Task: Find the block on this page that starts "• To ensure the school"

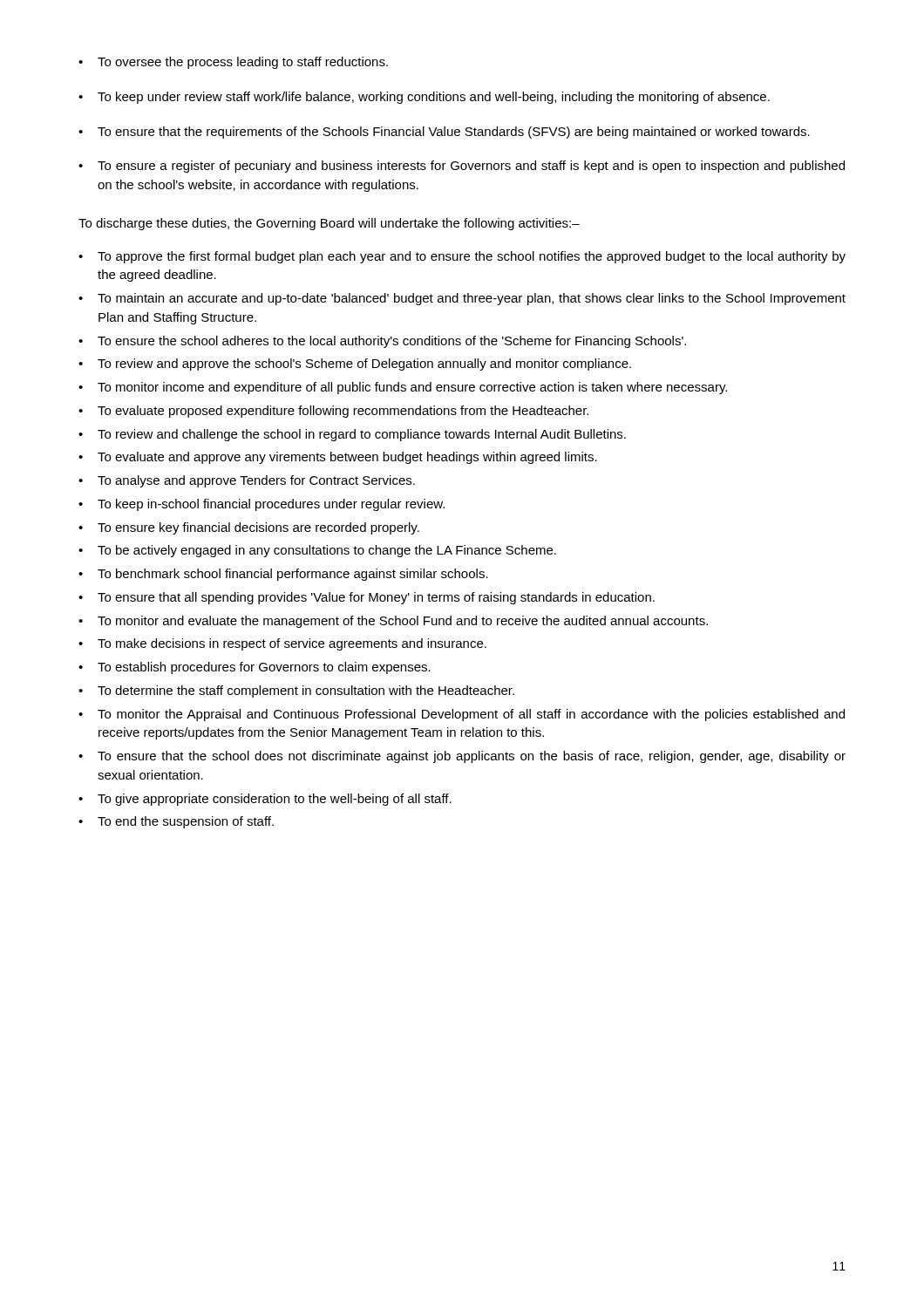Action: click(462, 340)
